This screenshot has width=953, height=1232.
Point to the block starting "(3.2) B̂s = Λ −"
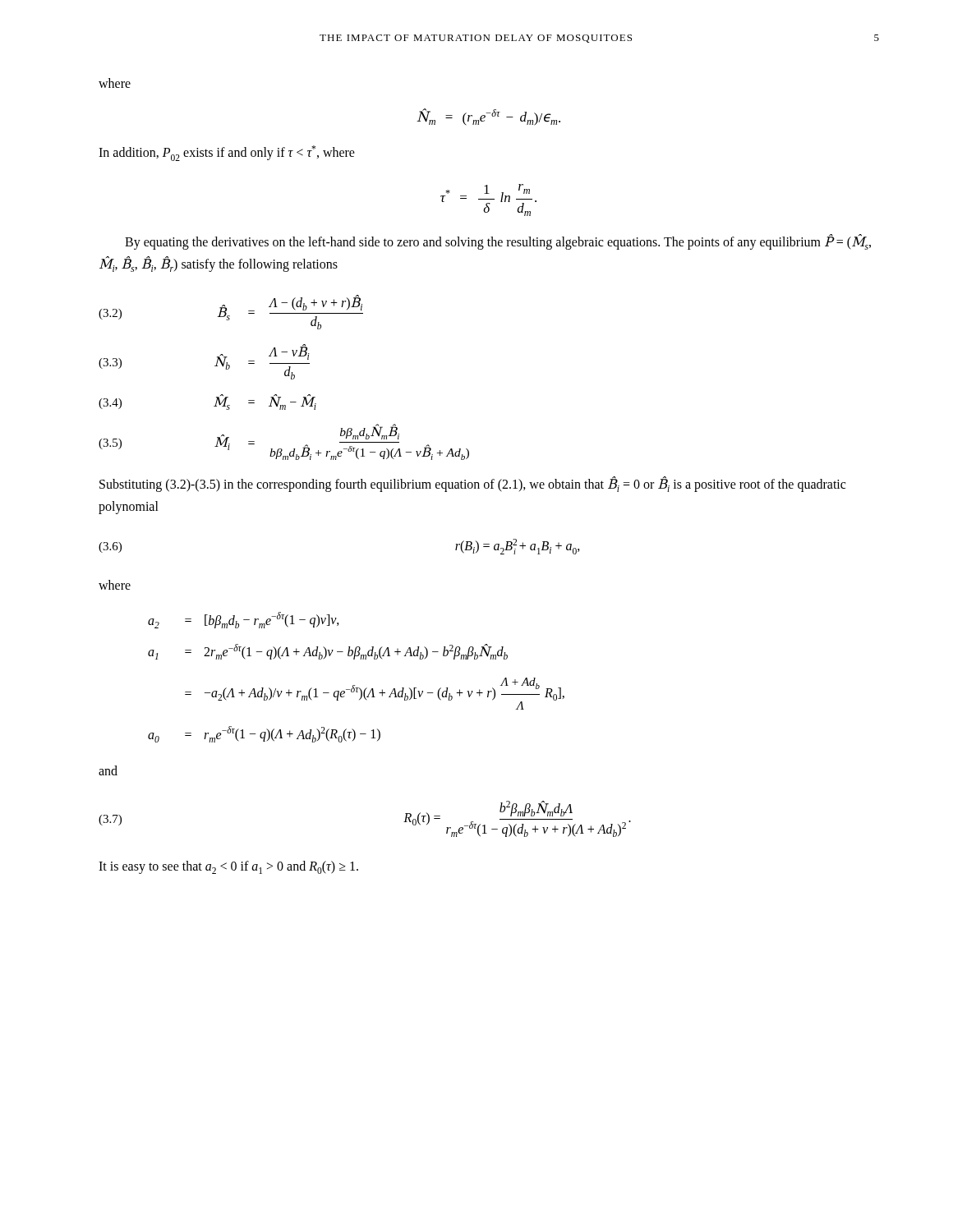click(x=231, y=313)
